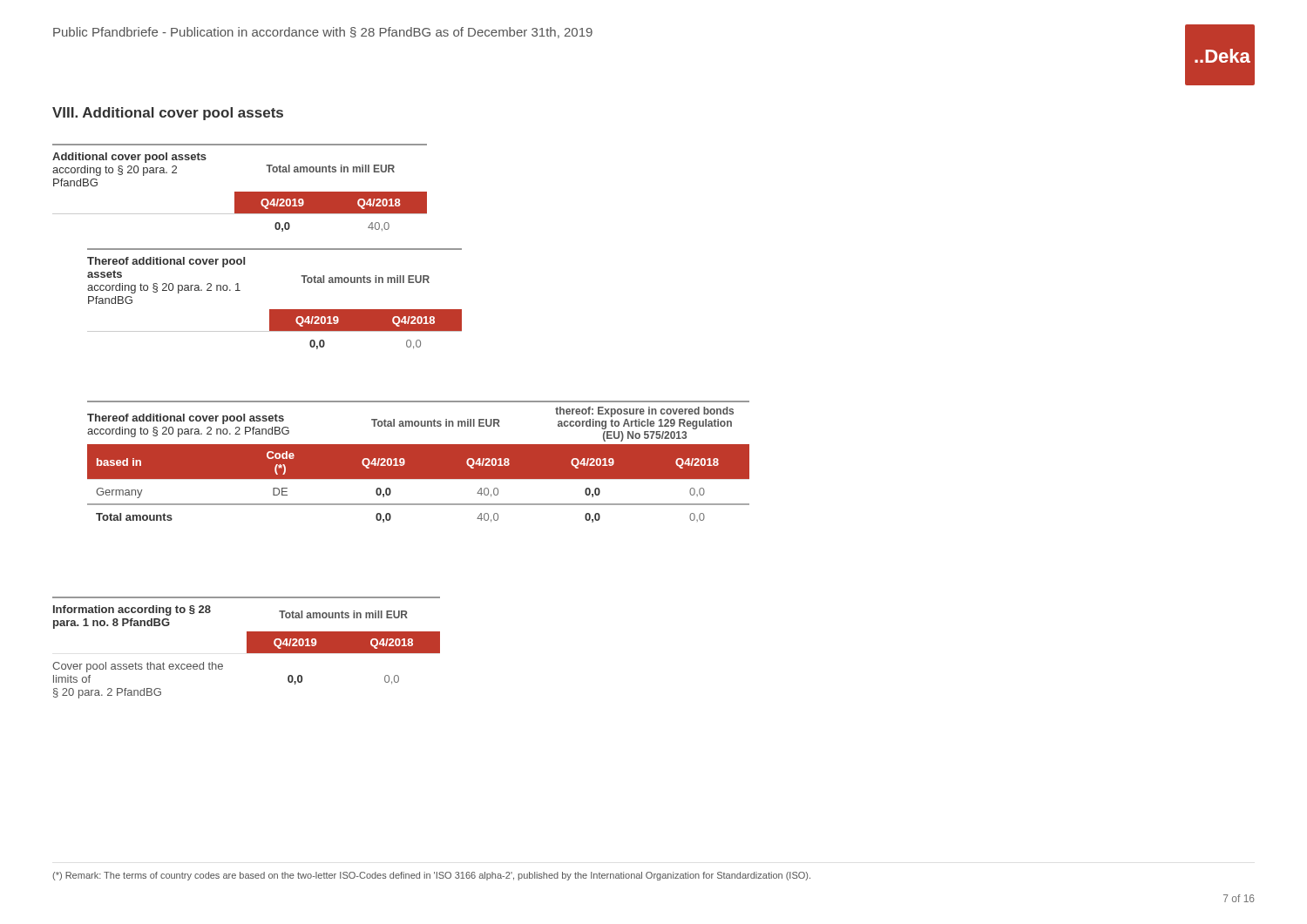Locate the text starting "(*) Remark: The terms"
Screen dimensions: 924x1307
(432, 875)
